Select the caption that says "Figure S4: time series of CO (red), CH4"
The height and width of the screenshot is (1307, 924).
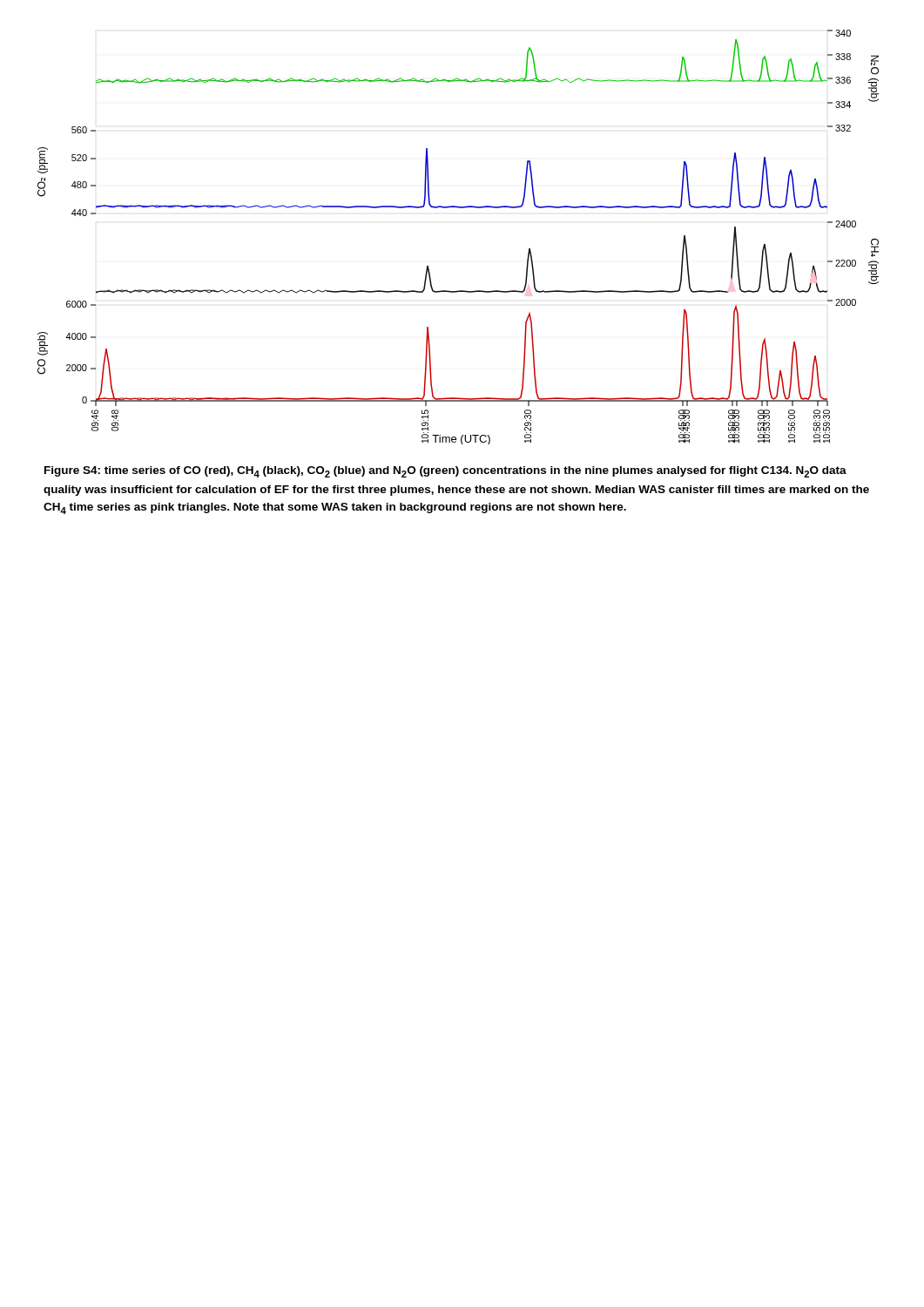pos(456,489)
